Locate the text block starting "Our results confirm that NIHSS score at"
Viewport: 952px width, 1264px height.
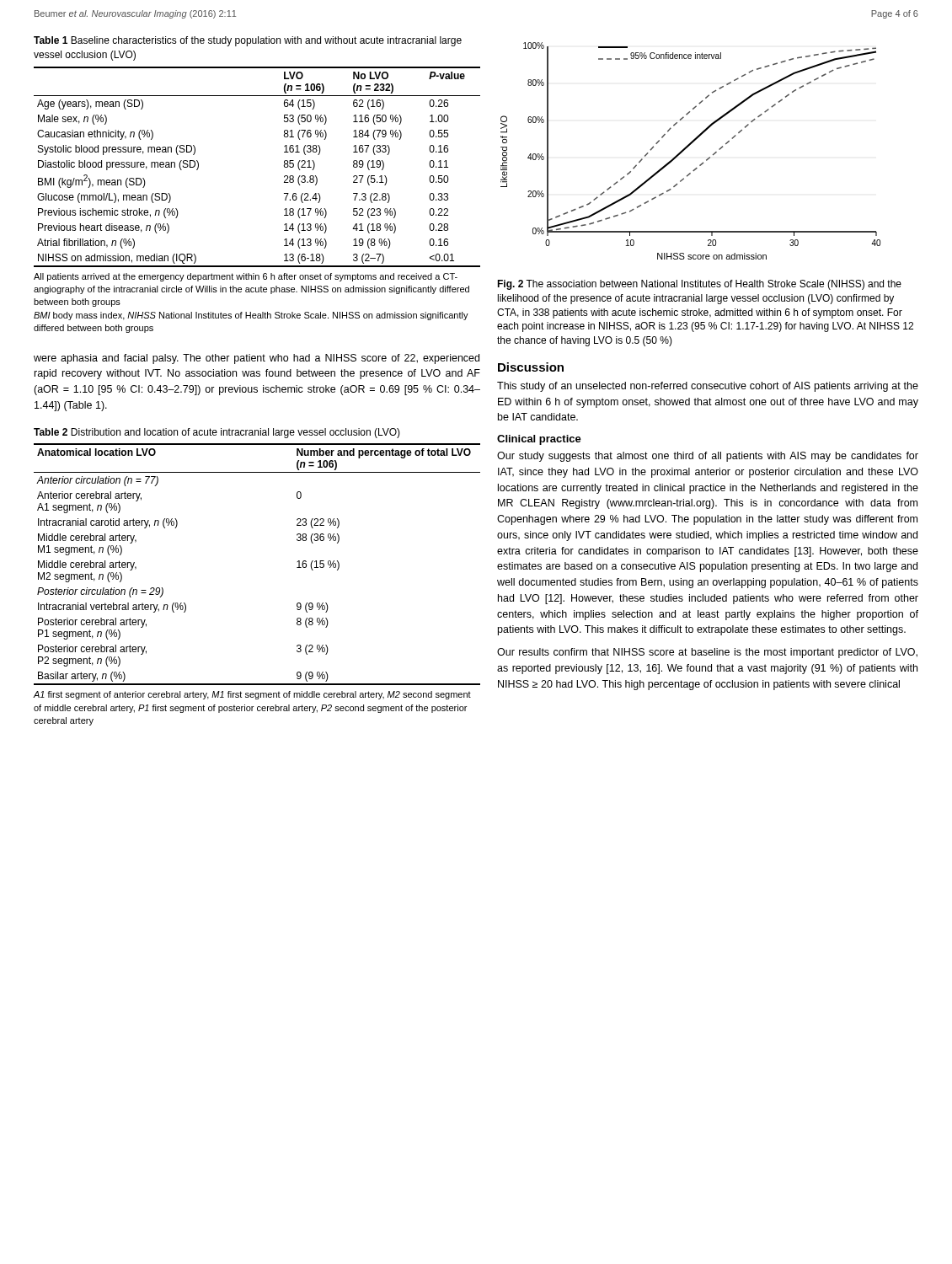708,668
